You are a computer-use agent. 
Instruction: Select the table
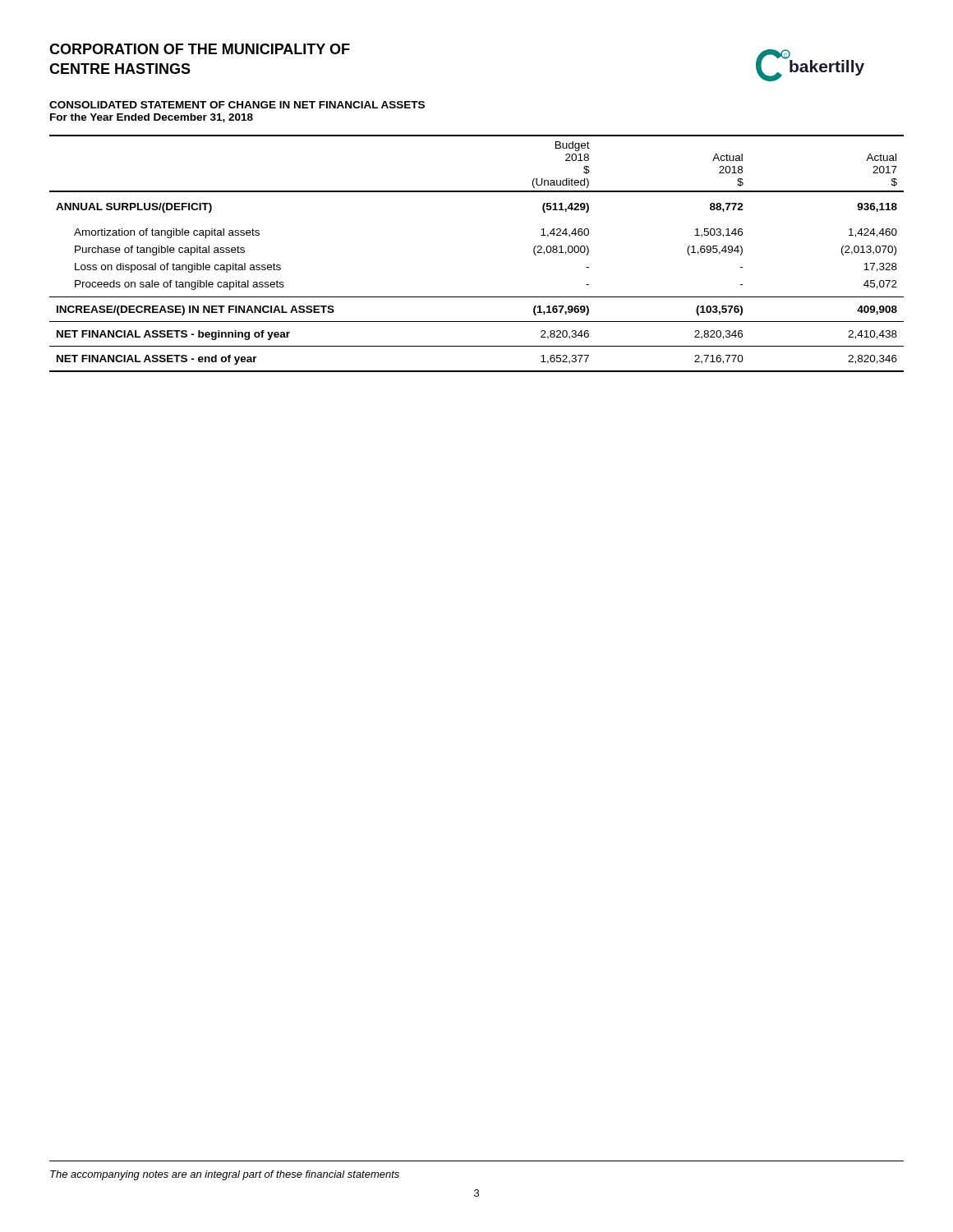pos(476,253)
